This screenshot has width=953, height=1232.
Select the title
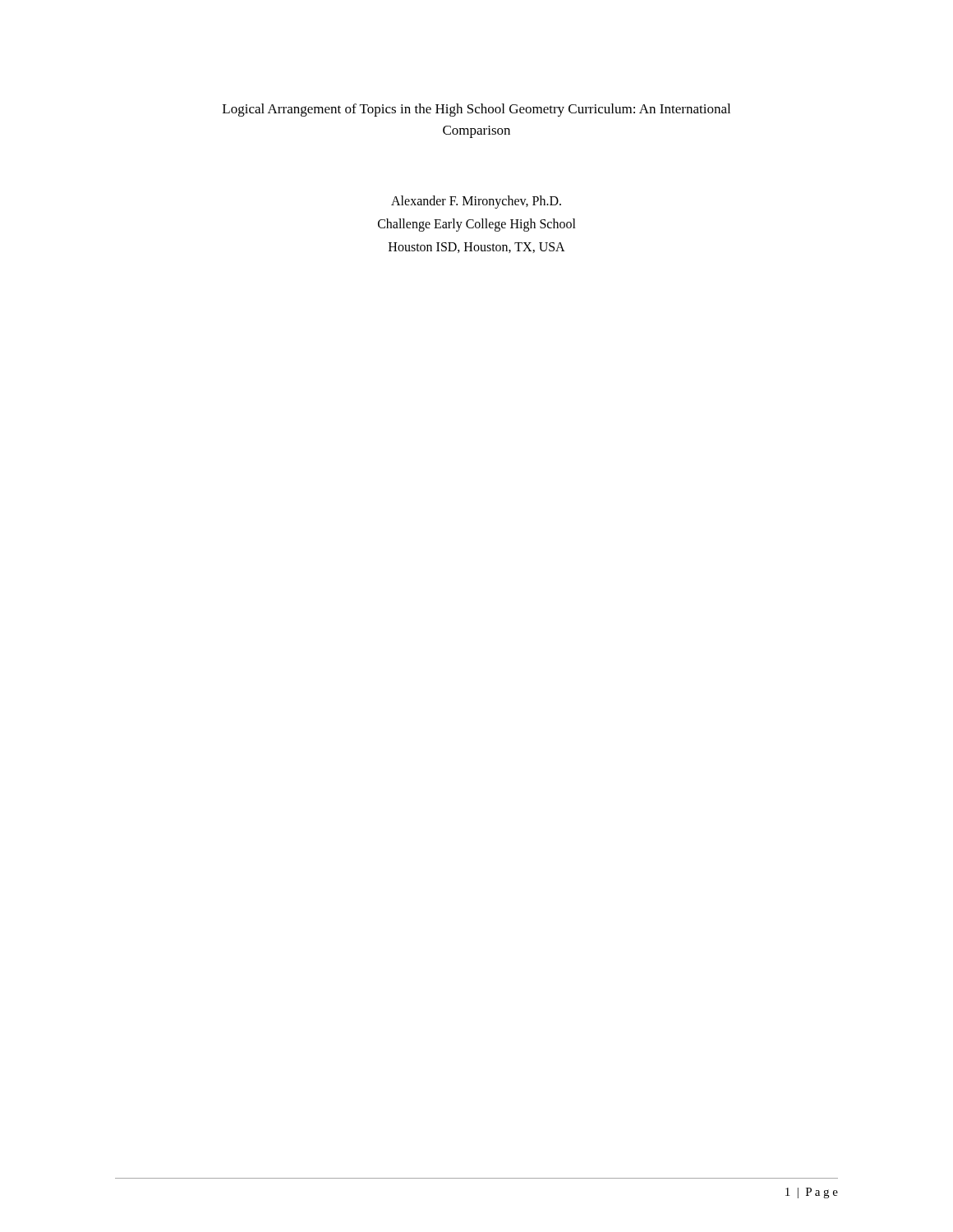[x=476, y=119]
